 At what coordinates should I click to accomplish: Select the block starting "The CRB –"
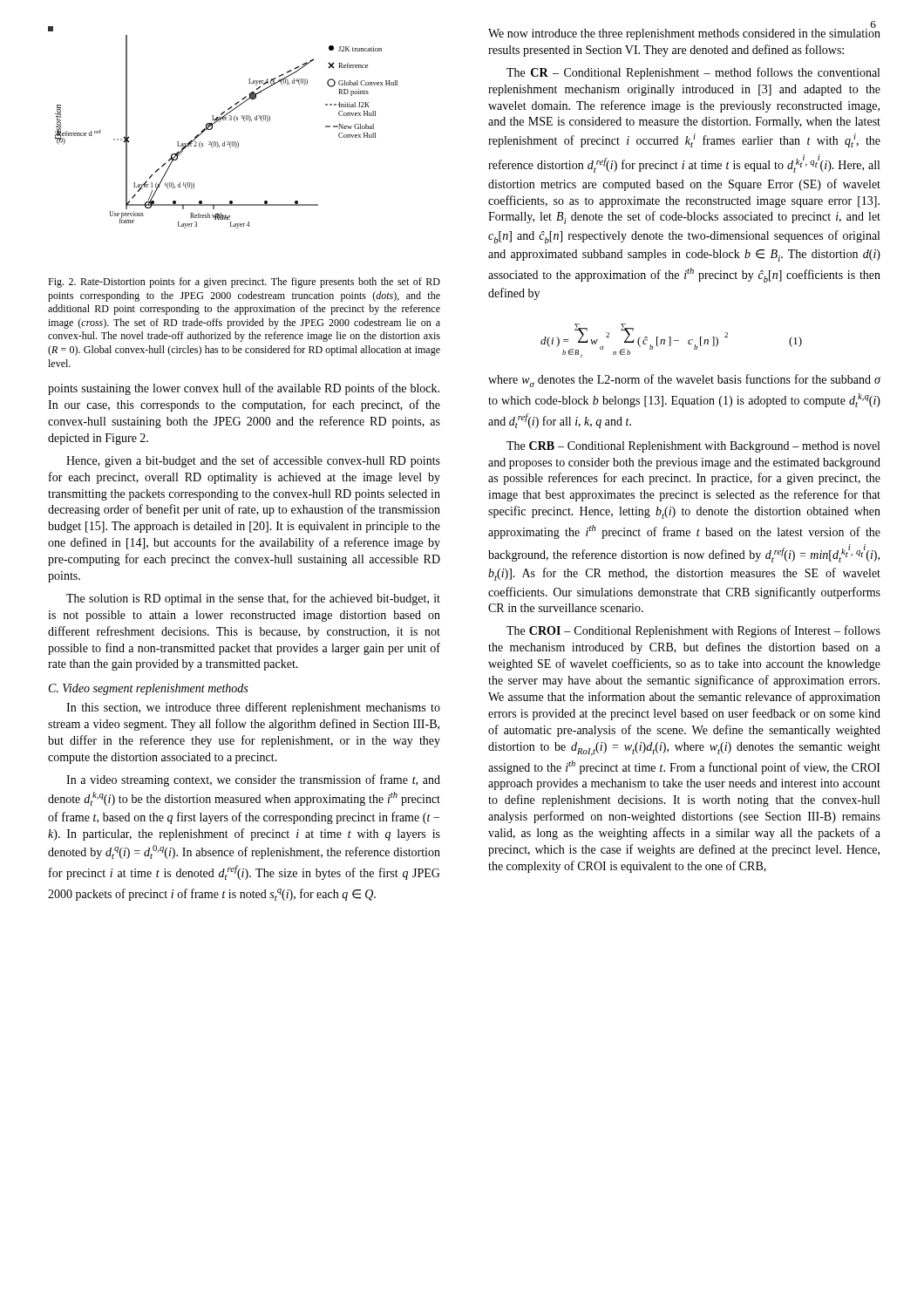[684, 528]
